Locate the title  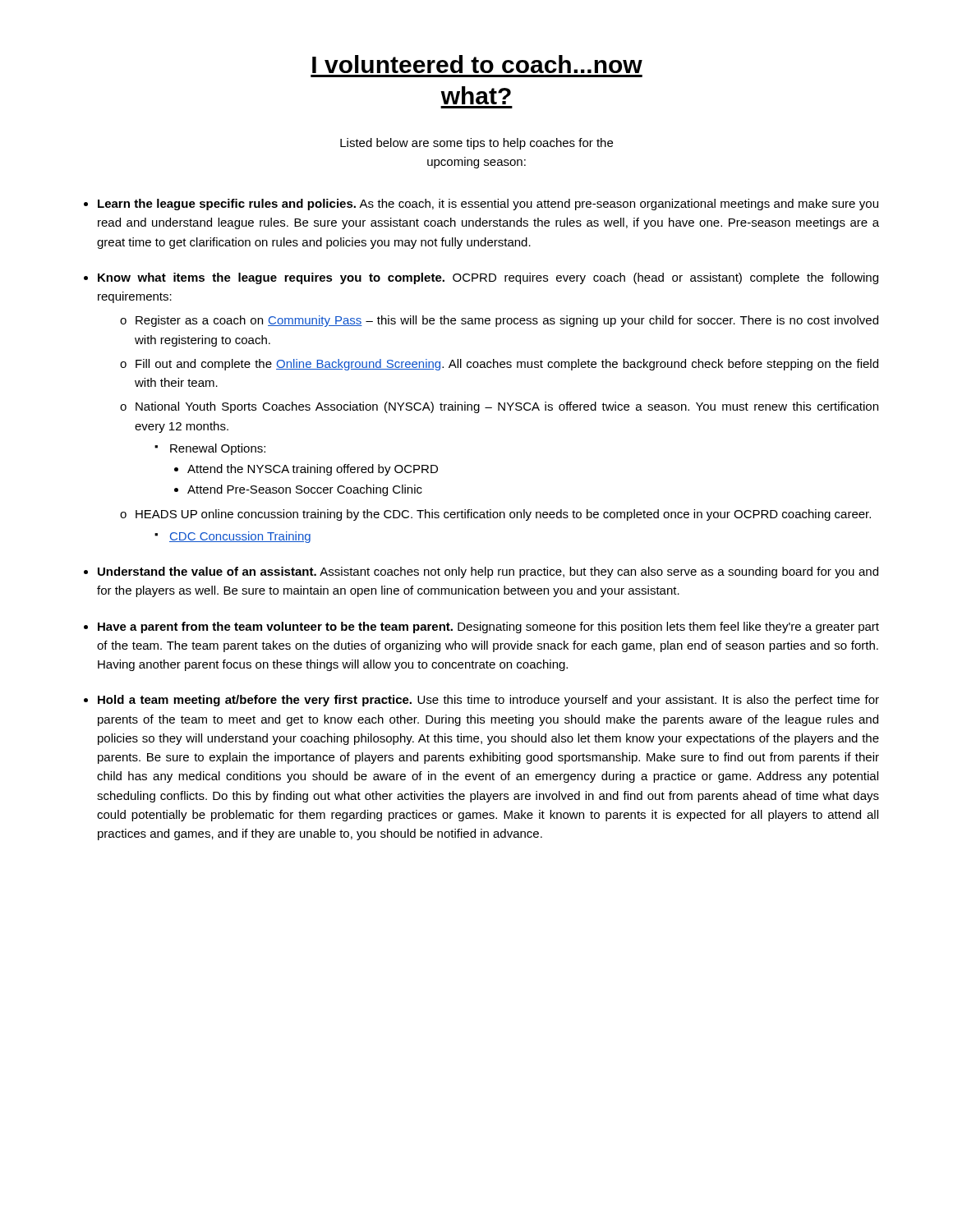pyautogui.click(x=476, y=80)
